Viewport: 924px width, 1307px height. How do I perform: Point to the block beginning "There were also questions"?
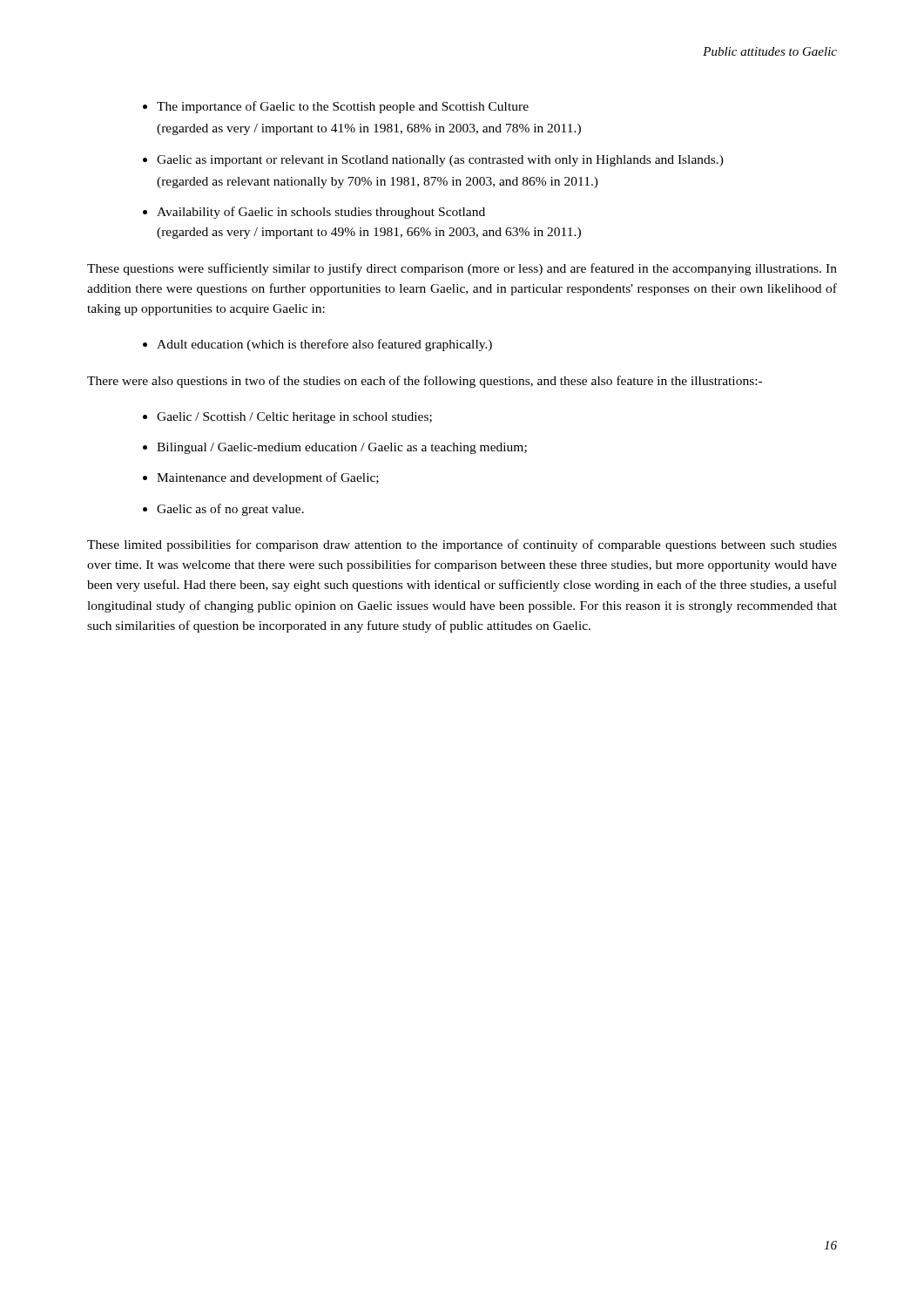click(425, 380)
